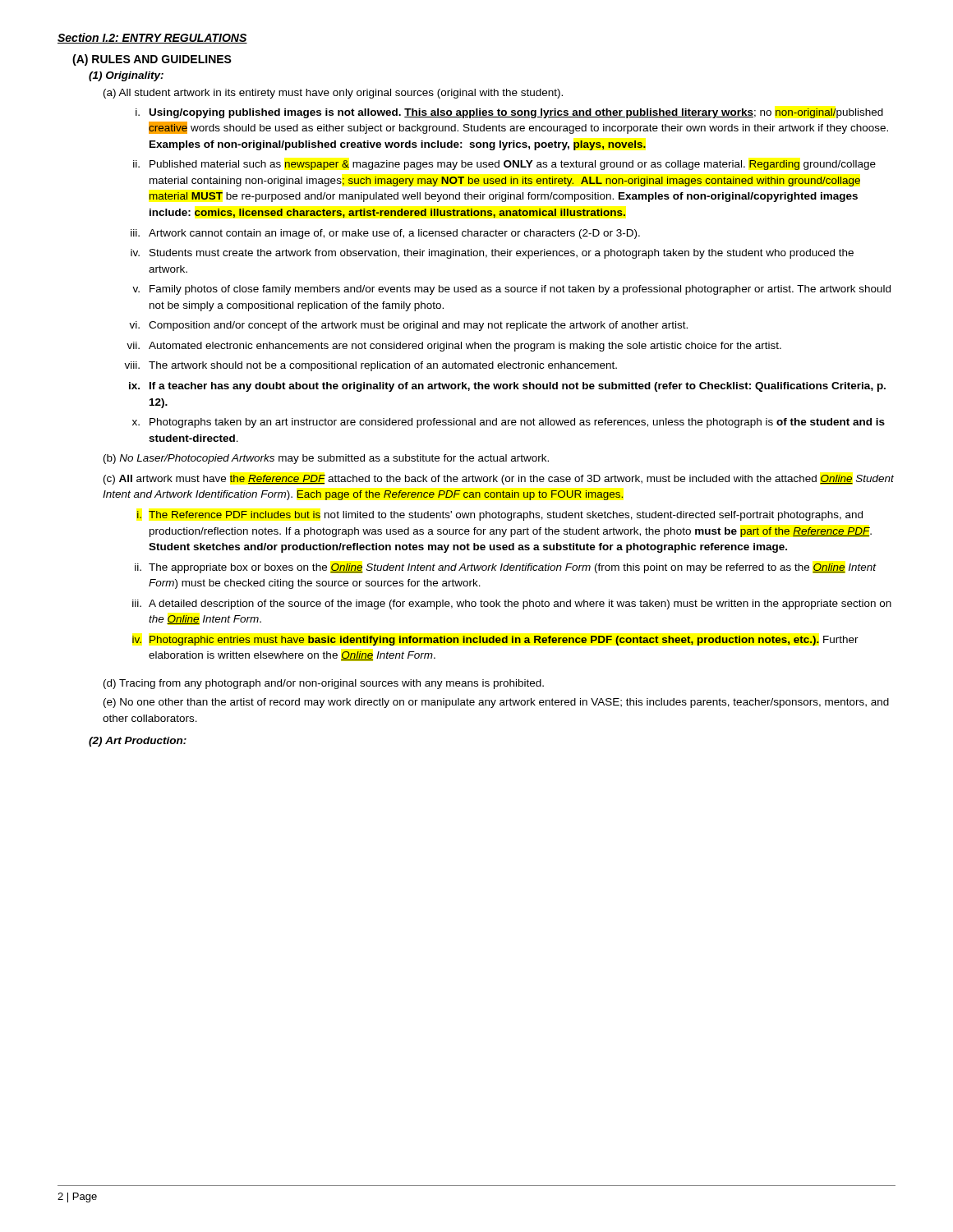The height and width of the screenshot is (1232, 953).
Task: Navigate to the block starting "ii. Published material such as"
Action: [x=499, y=188]
